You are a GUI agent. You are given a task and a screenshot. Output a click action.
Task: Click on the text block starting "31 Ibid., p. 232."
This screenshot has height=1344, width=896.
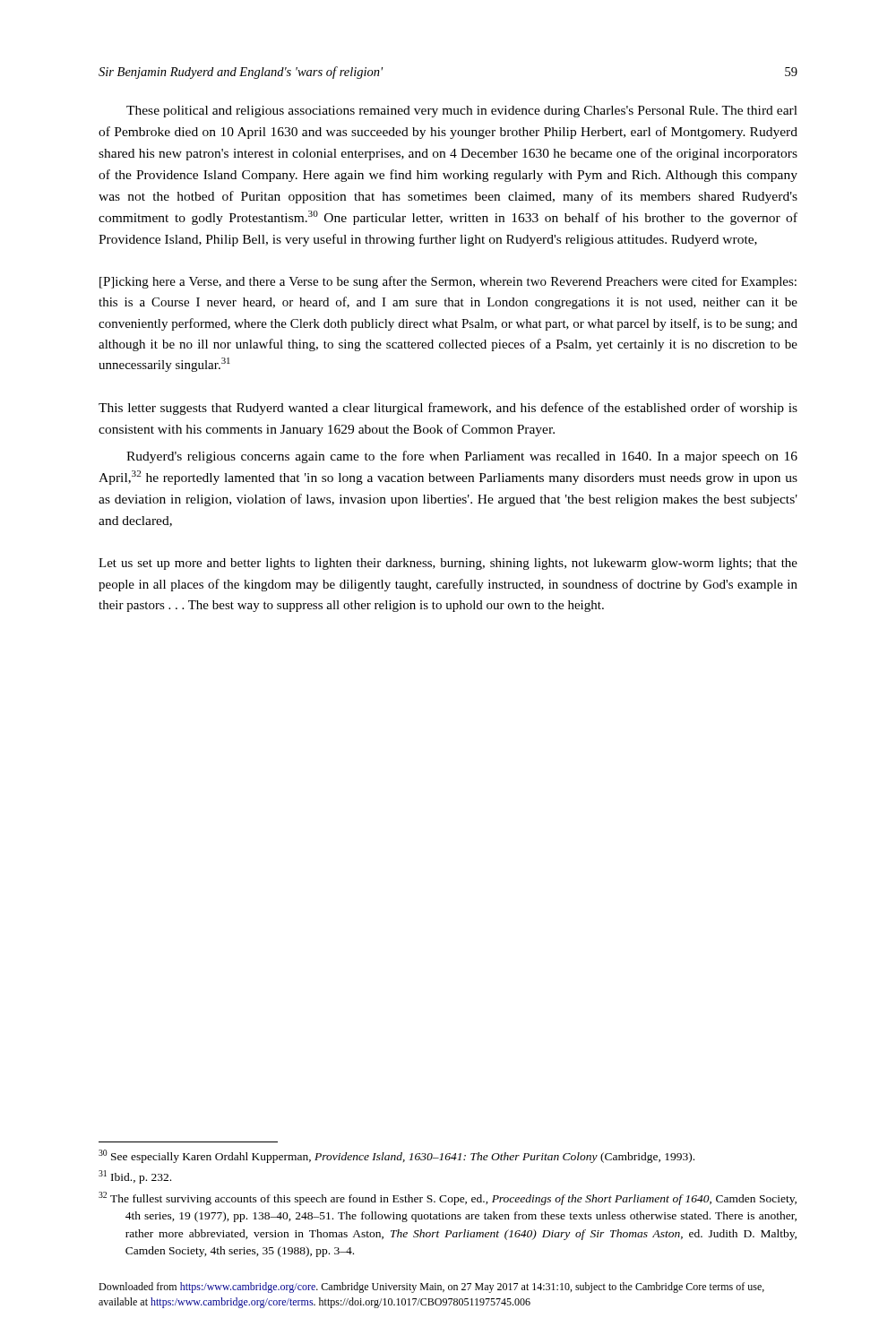pos(135,1176)
